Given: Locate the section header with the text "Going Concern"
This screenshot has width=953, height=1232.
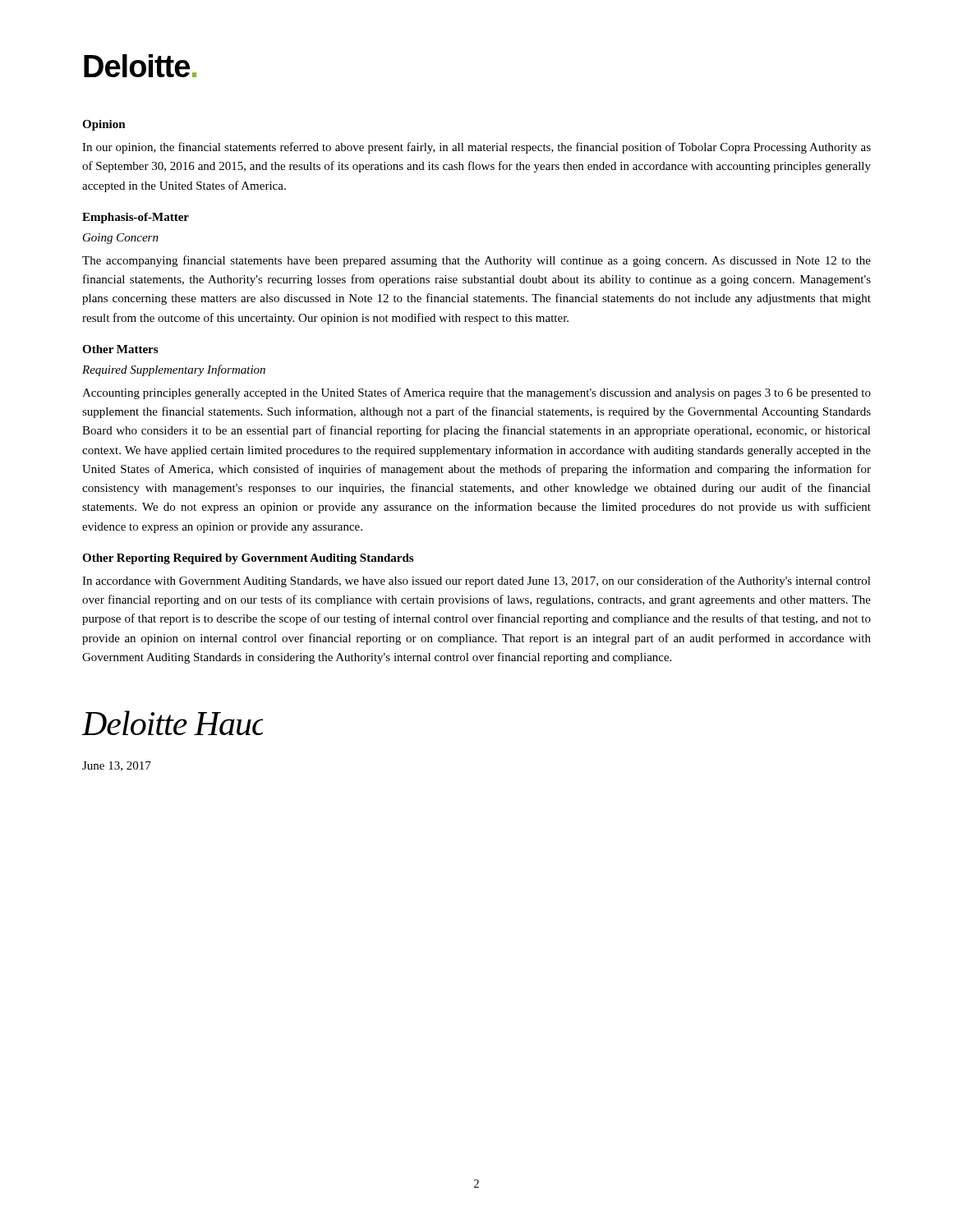Looking at the screenshot, I should pos(120,237).
